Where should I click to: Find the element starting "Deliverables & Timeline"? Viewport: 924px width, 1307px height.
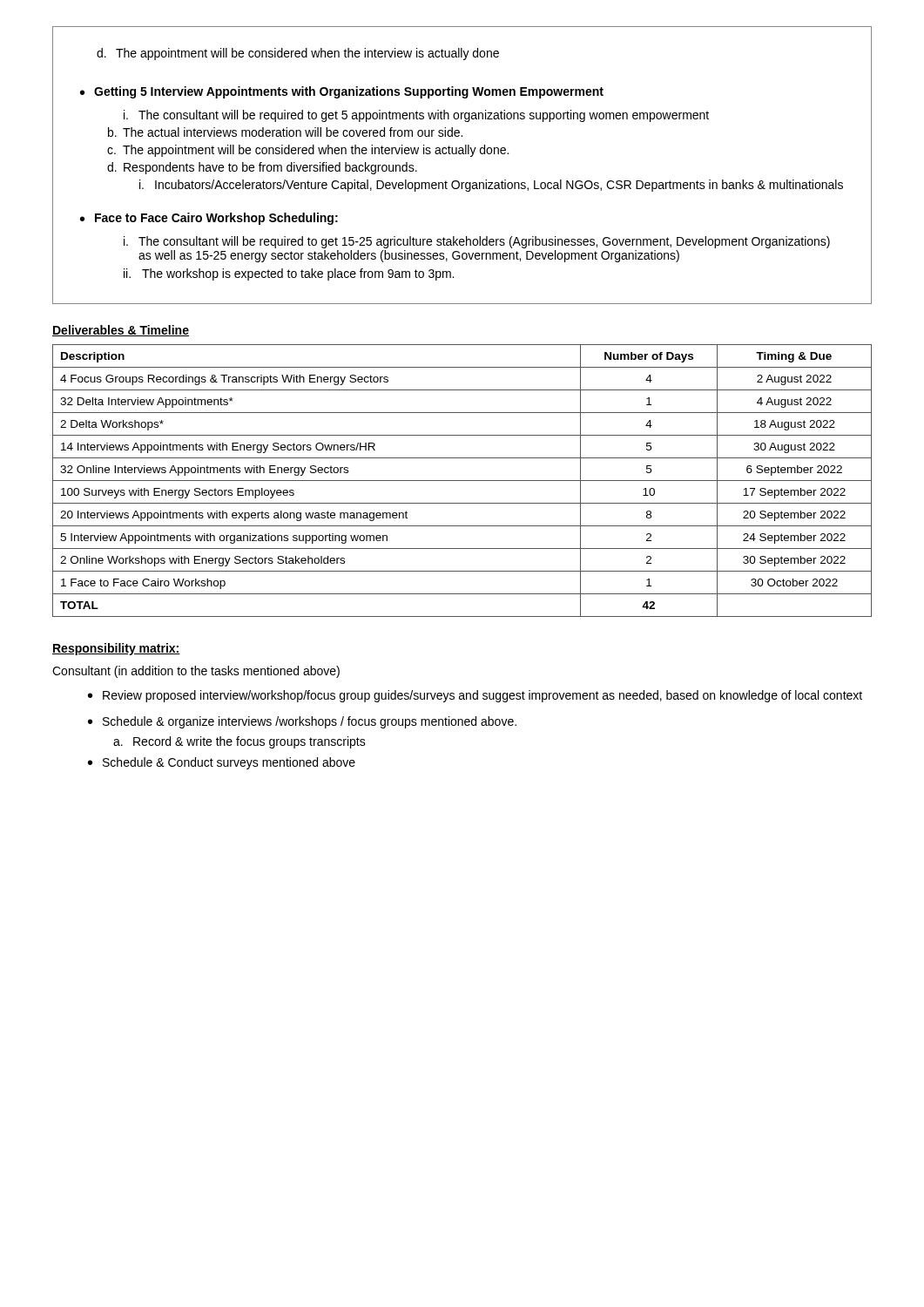pos(121,330)
